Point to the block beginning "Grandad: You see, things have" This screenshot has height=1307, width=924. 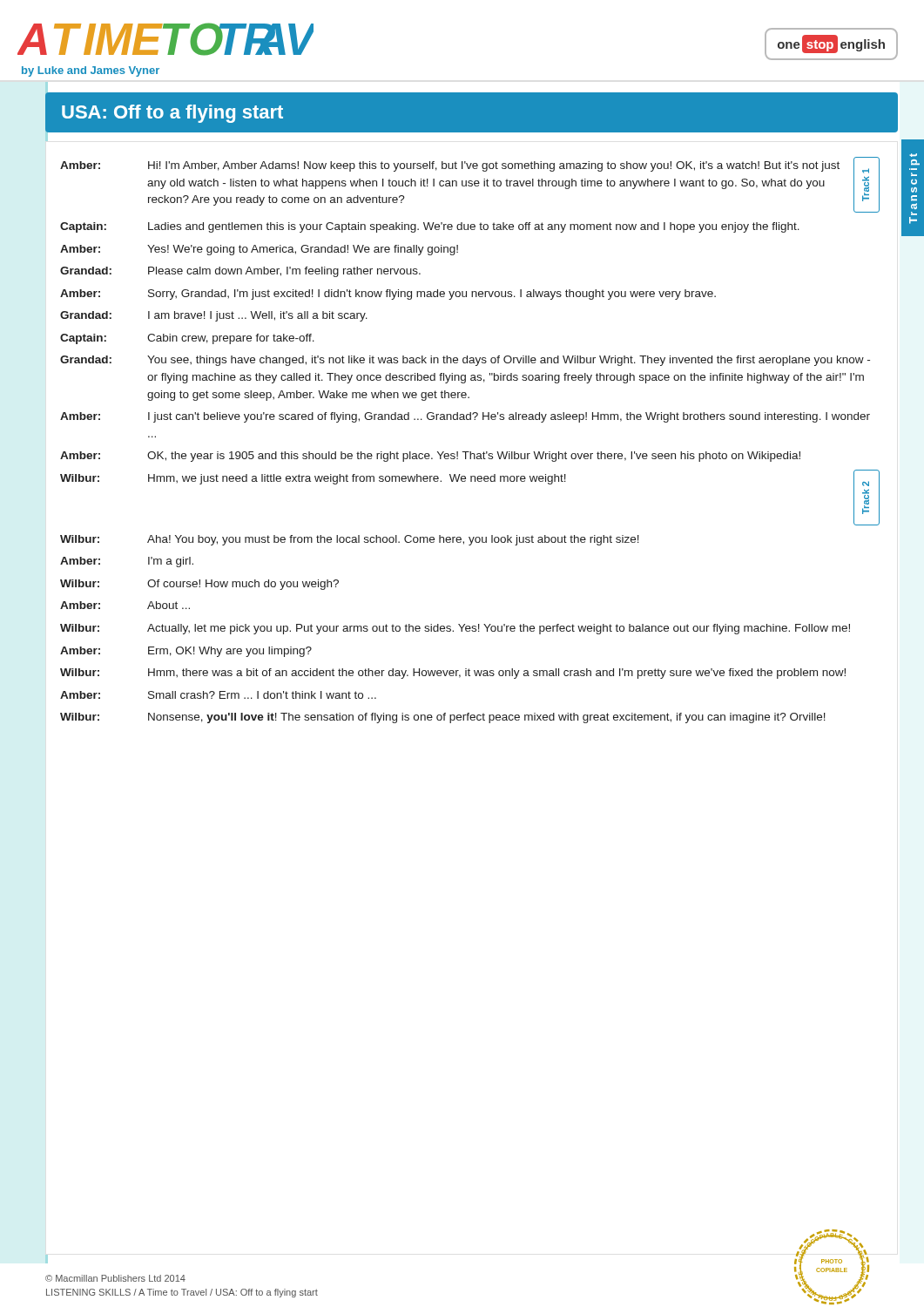[x=472, y=377]
